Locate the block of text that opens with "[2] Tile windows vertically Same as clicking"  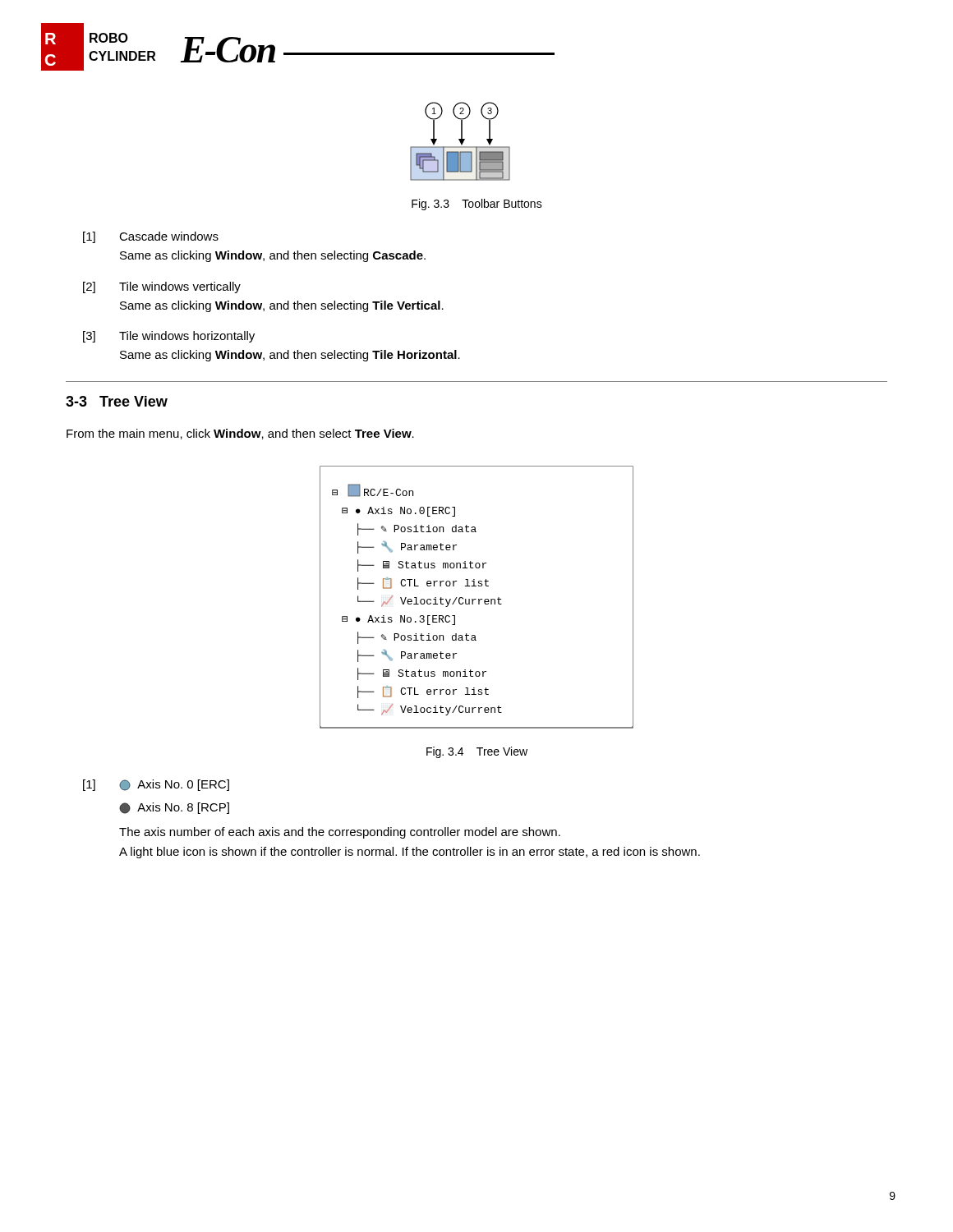pos(263,295)
